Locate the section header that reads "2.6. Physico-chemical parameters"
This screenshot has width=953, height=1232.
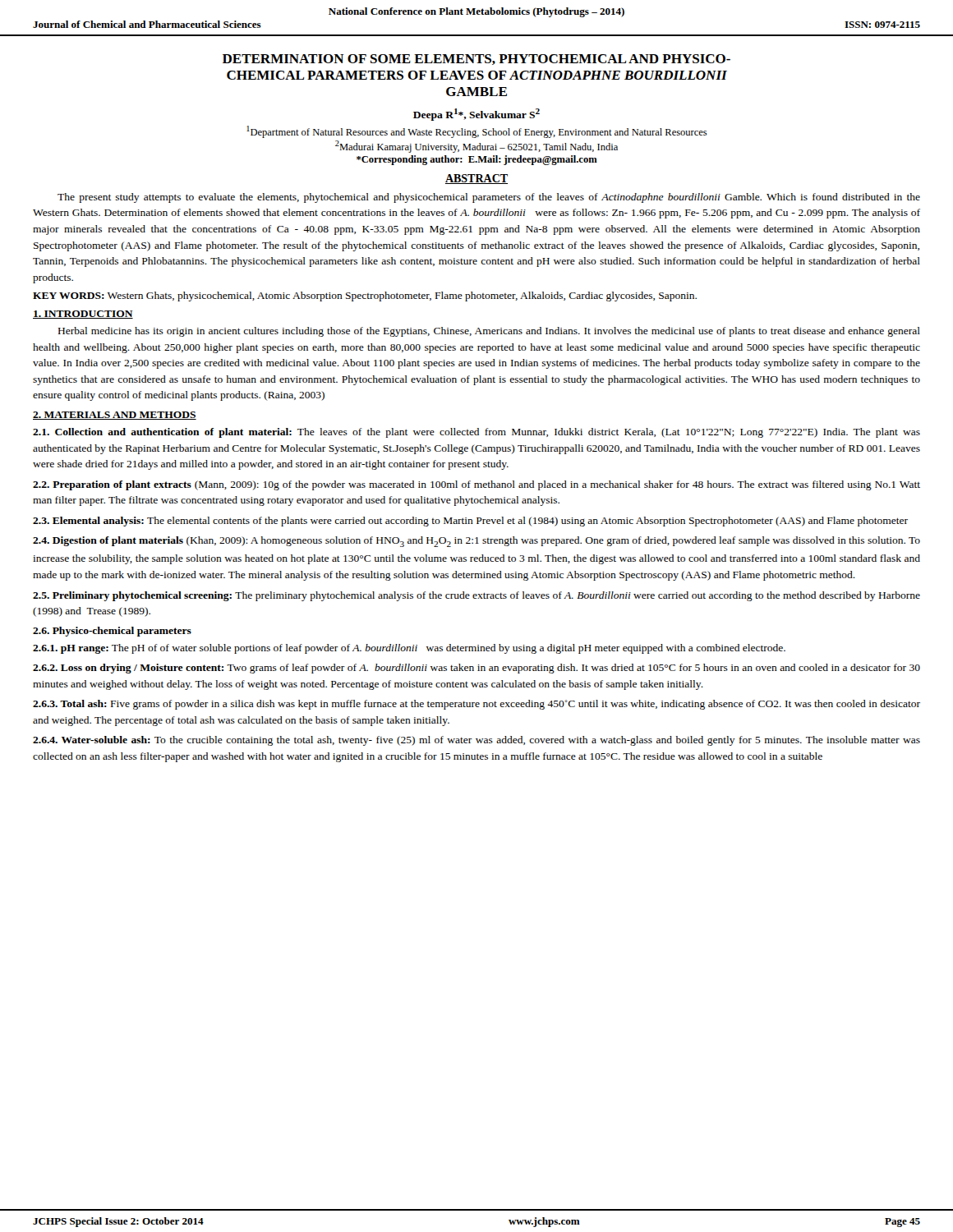112,630
